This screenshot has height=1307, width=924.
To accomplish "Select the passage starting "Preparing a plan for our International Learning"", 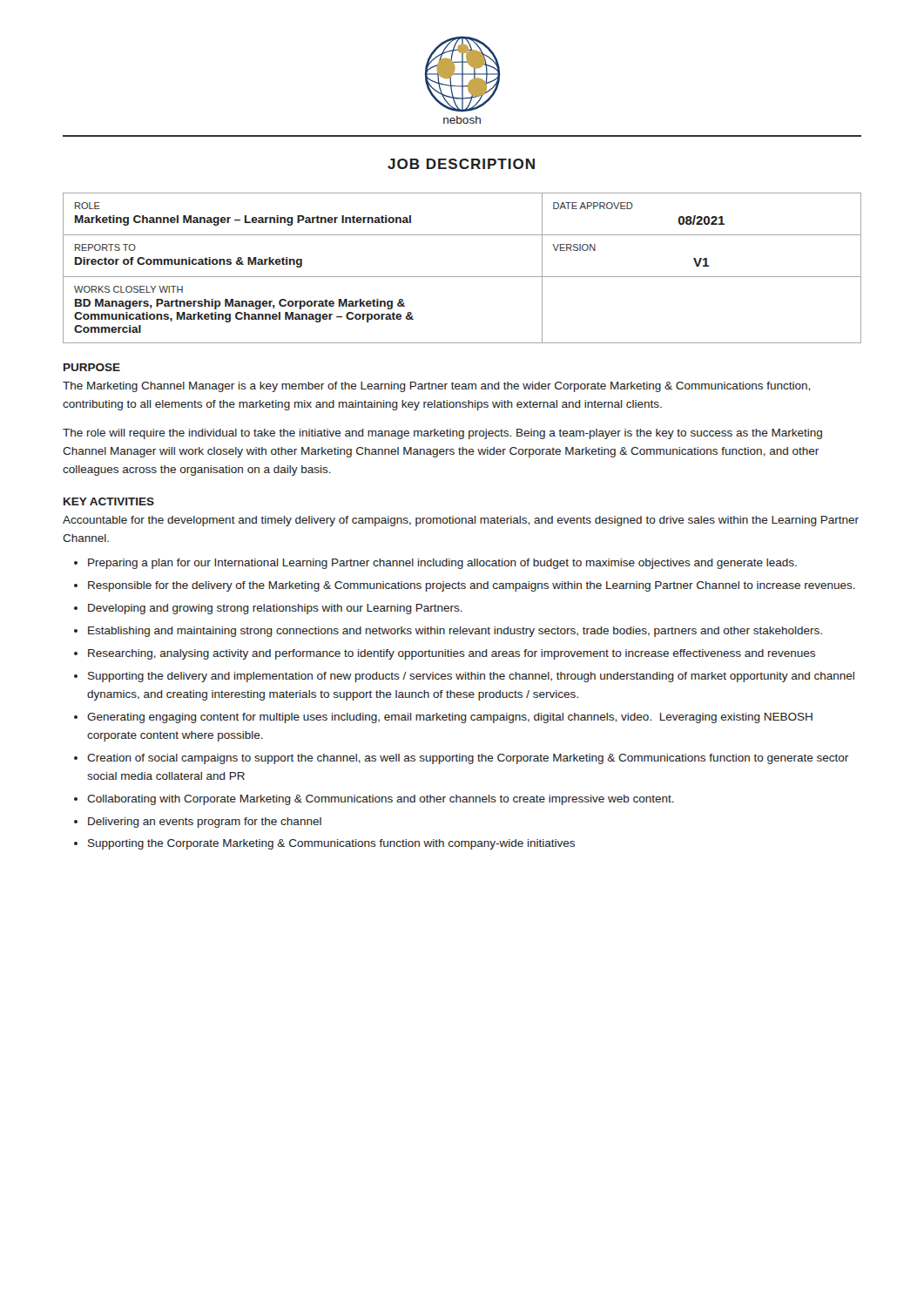I will point(442,563).
